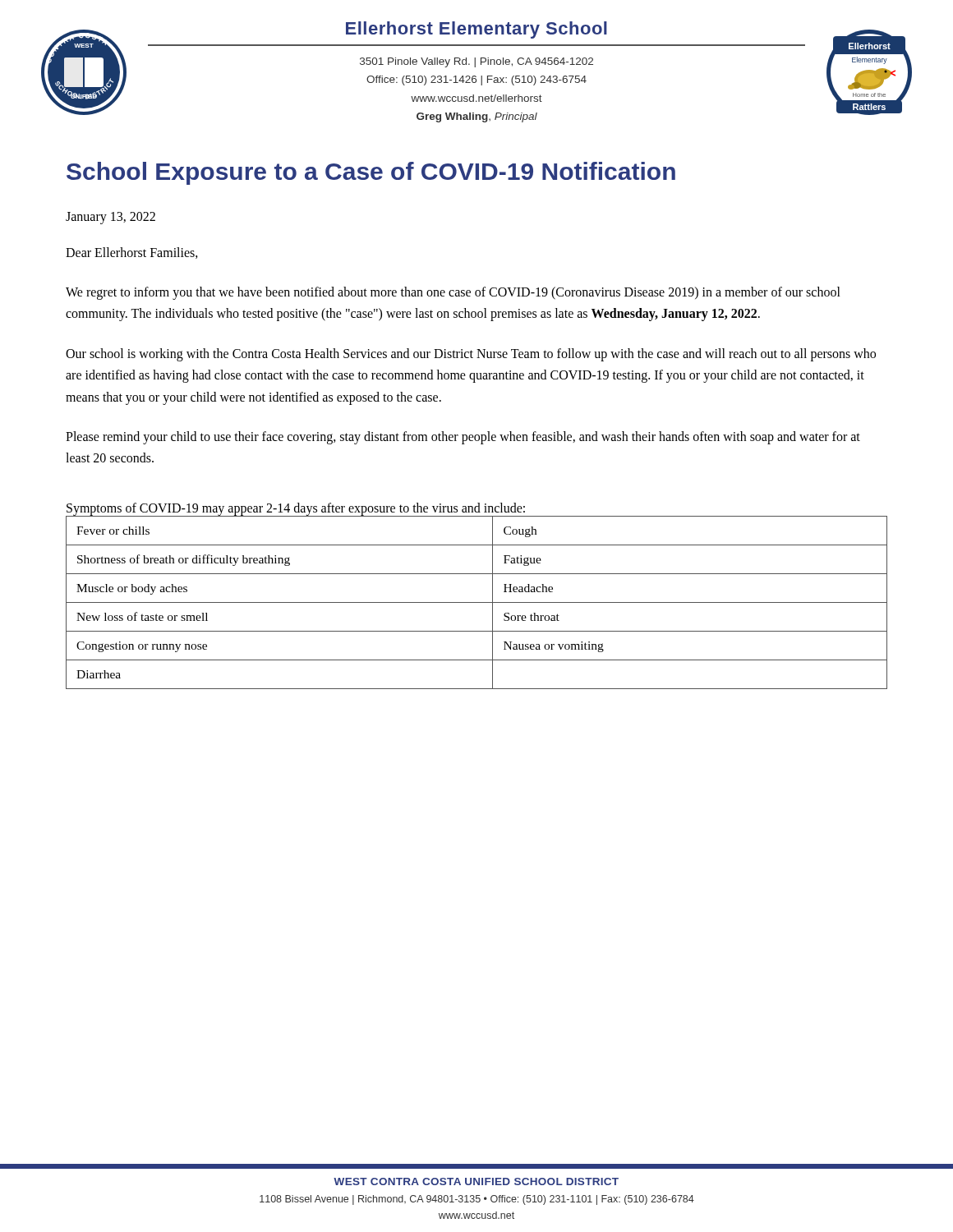Locate the block starting "Please remind your child to use"
This screenshot has height=1232, width=953.
coord(476,448)
